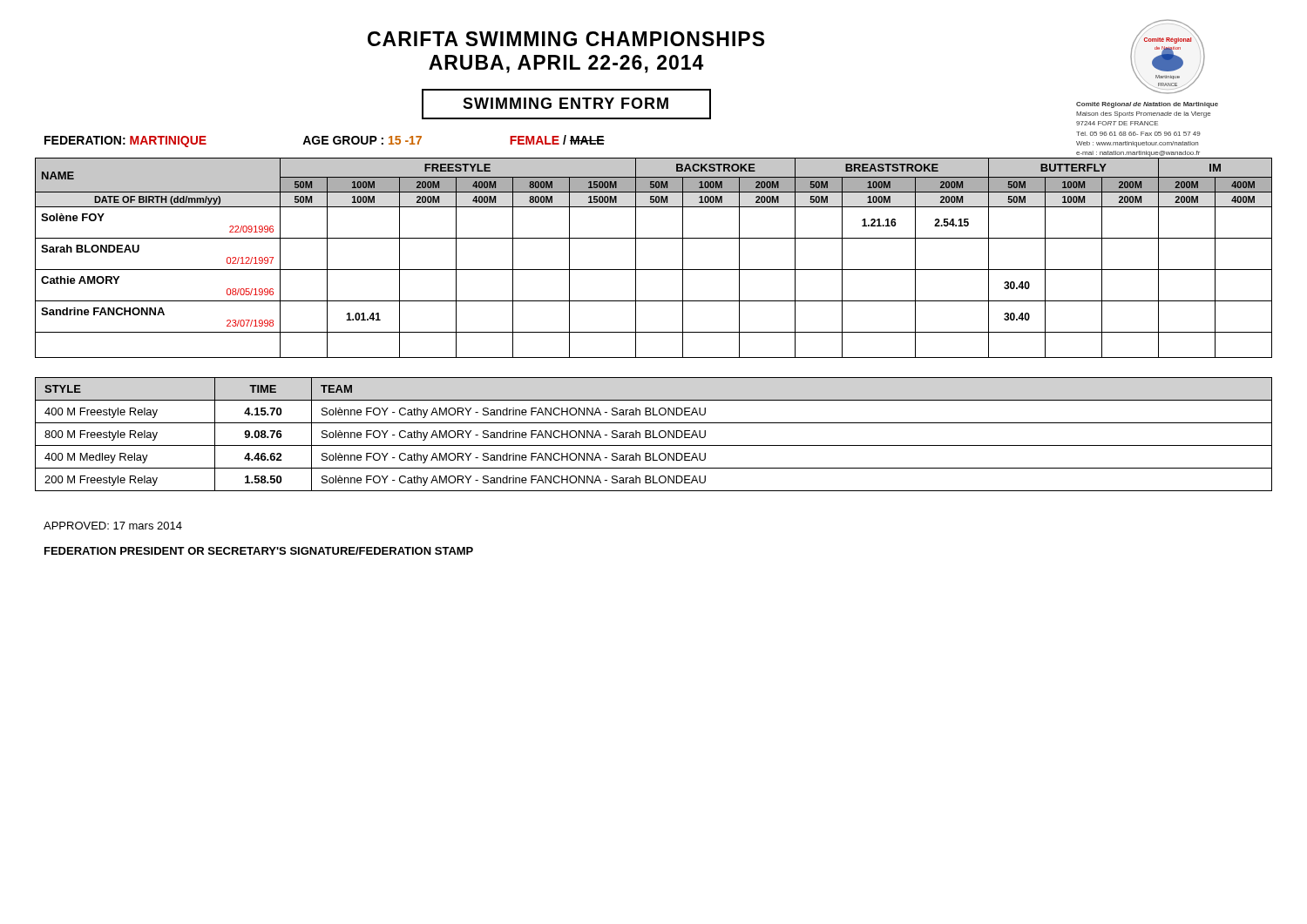Find the table that mentions "200 M Freestyle Relay"

pos(654,434)
